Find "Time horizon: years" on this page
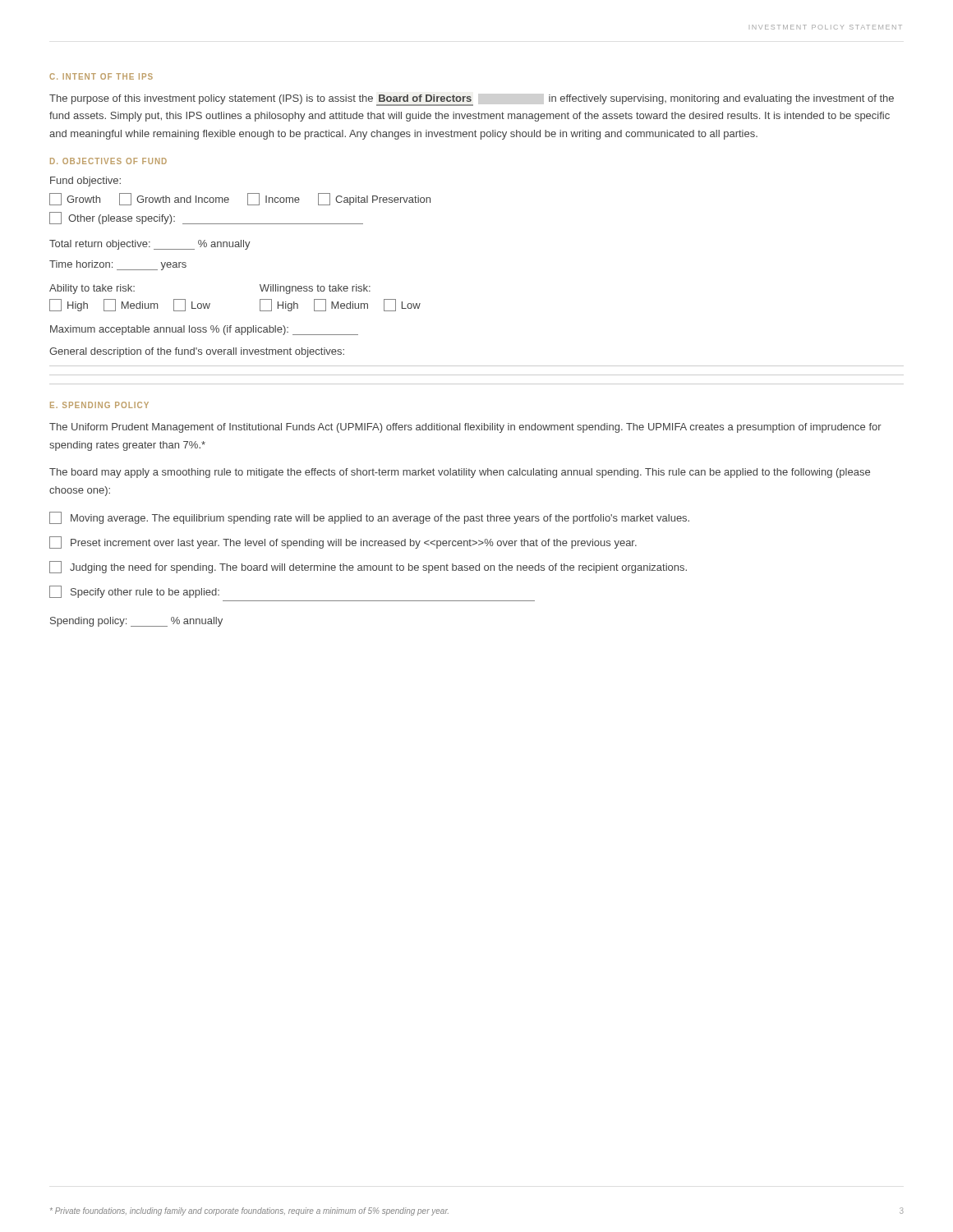The height and width of the screenshot is (1232, 953). click(118, 264)
